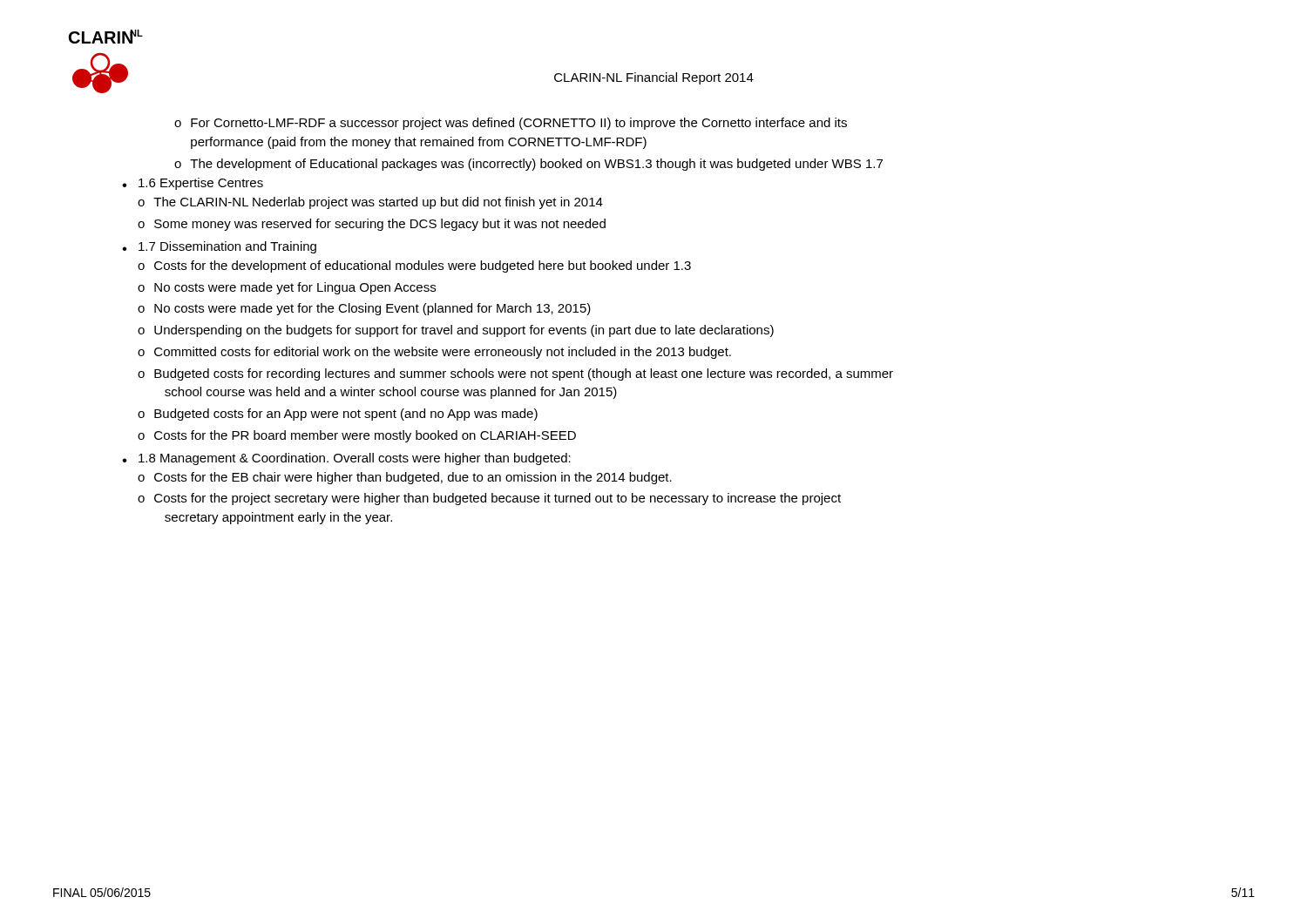Locate the block of text that opens with "• 1.7 Dissemination and Training o Costs"

click(680, 343)
